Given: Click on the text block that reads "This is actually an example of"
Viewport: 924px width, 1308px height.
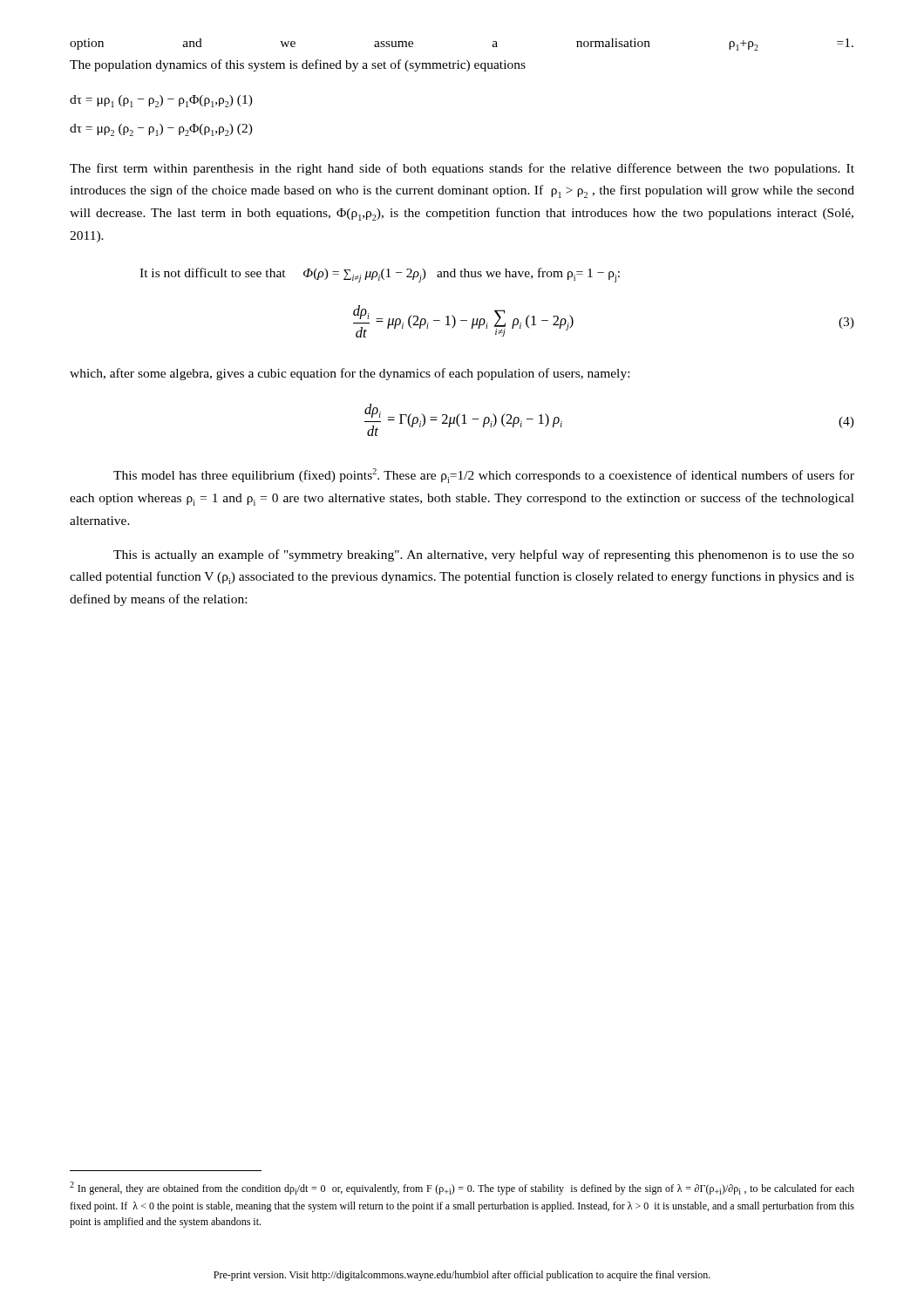Looking at the screenshot, I should [x=462, y=576].
